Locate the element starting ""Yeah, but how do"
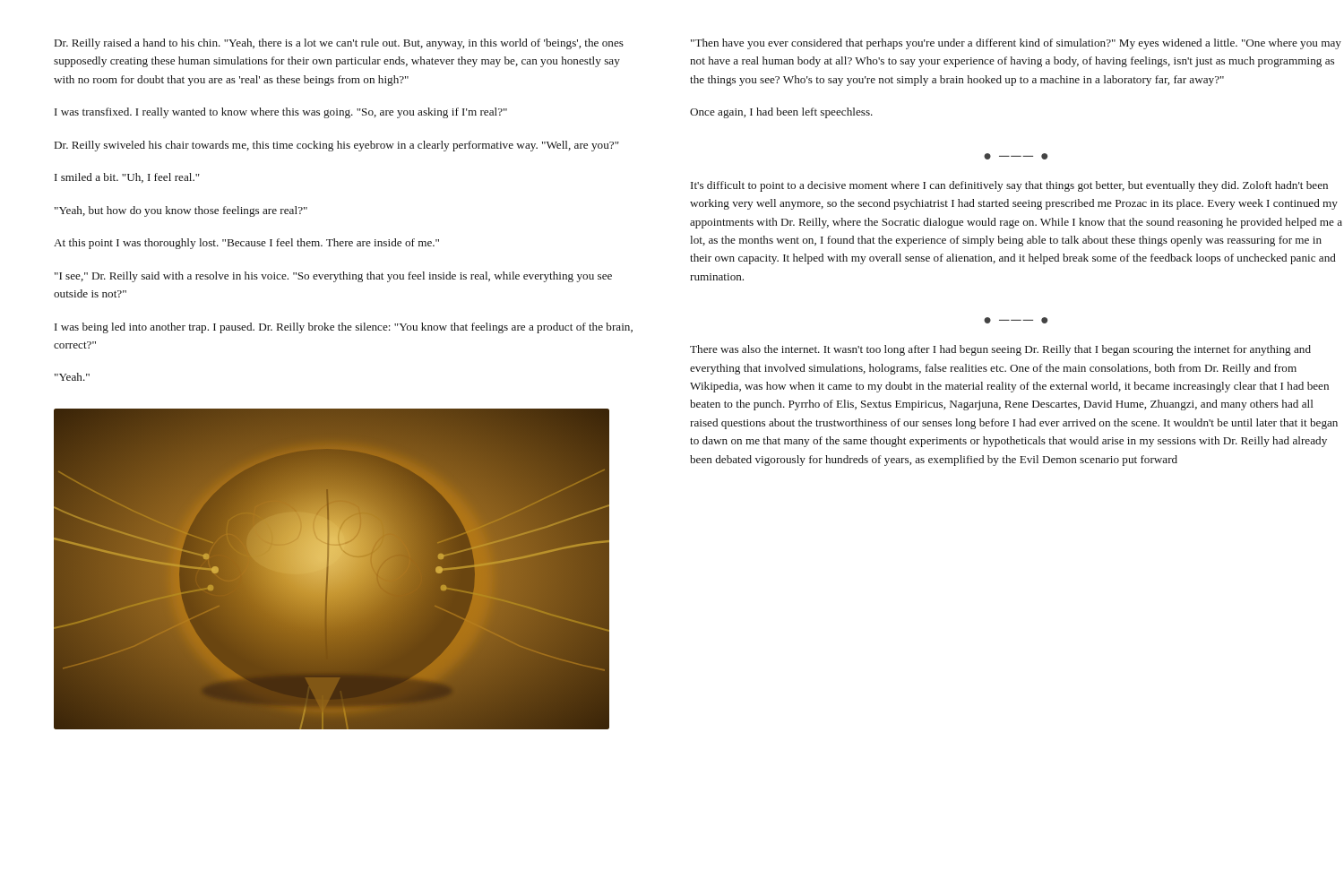This screenshot has width=1344, height=896. pos(181,211)
